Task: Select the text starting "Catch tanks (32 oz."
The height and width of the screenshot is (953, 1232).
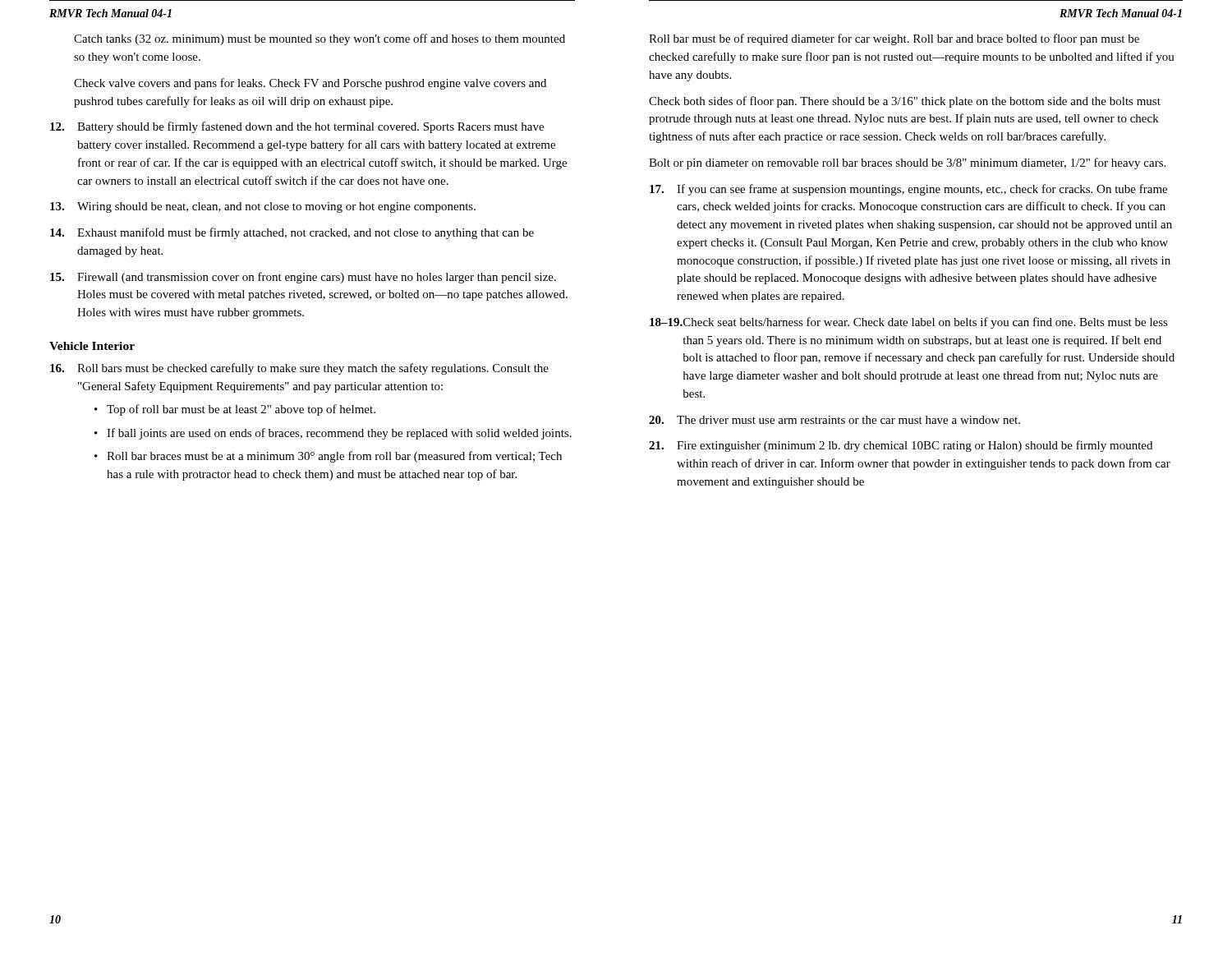Action: [x=320, y=48]
